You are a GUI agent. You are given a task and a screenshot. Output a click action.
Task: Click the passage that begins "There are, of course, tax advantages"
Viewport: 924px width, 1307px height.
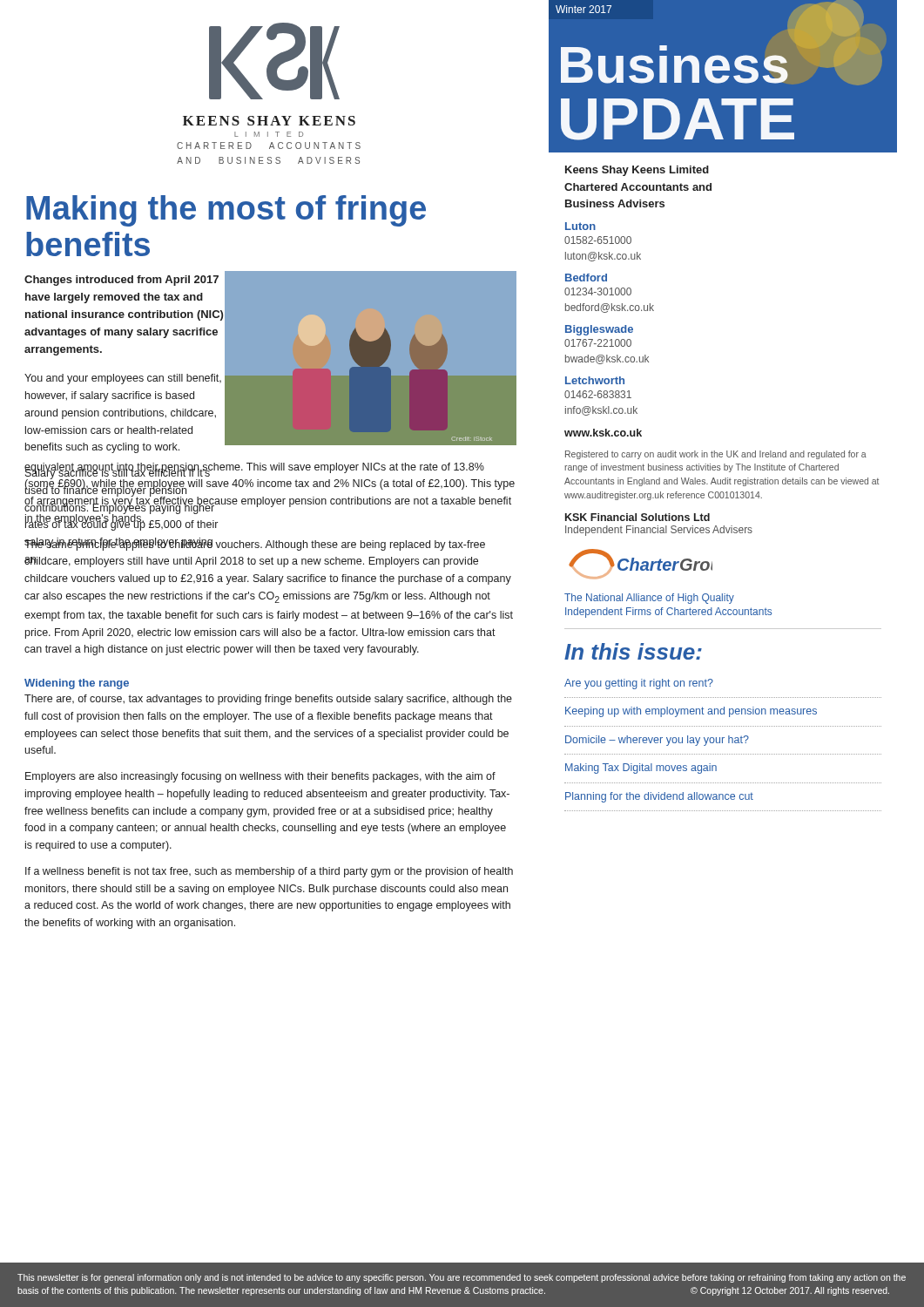[x=270, y=812]
